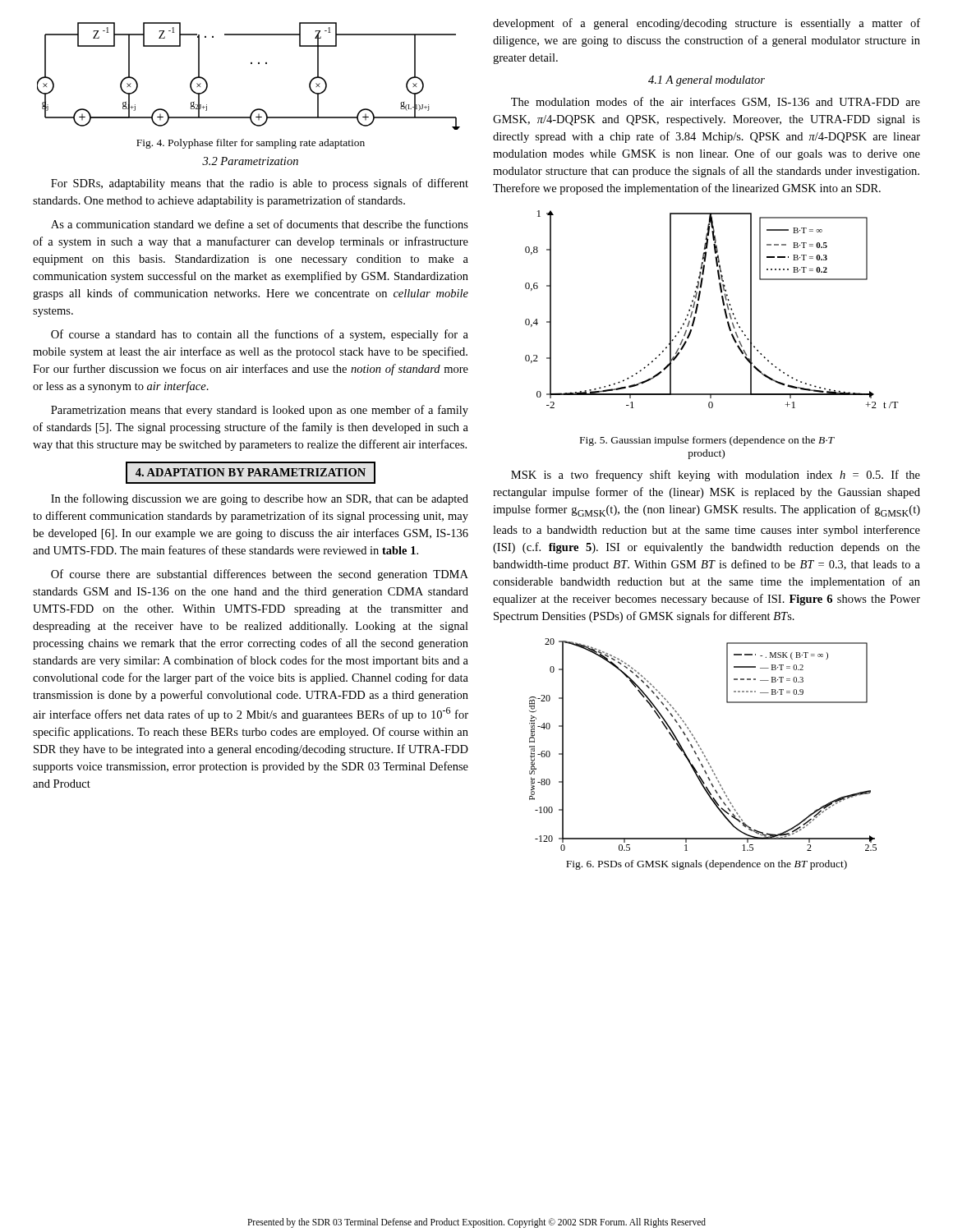The height and width of the screenshot is (1232, 953).
Task: Select the engineering diagram
Action: tap(251, 74)
